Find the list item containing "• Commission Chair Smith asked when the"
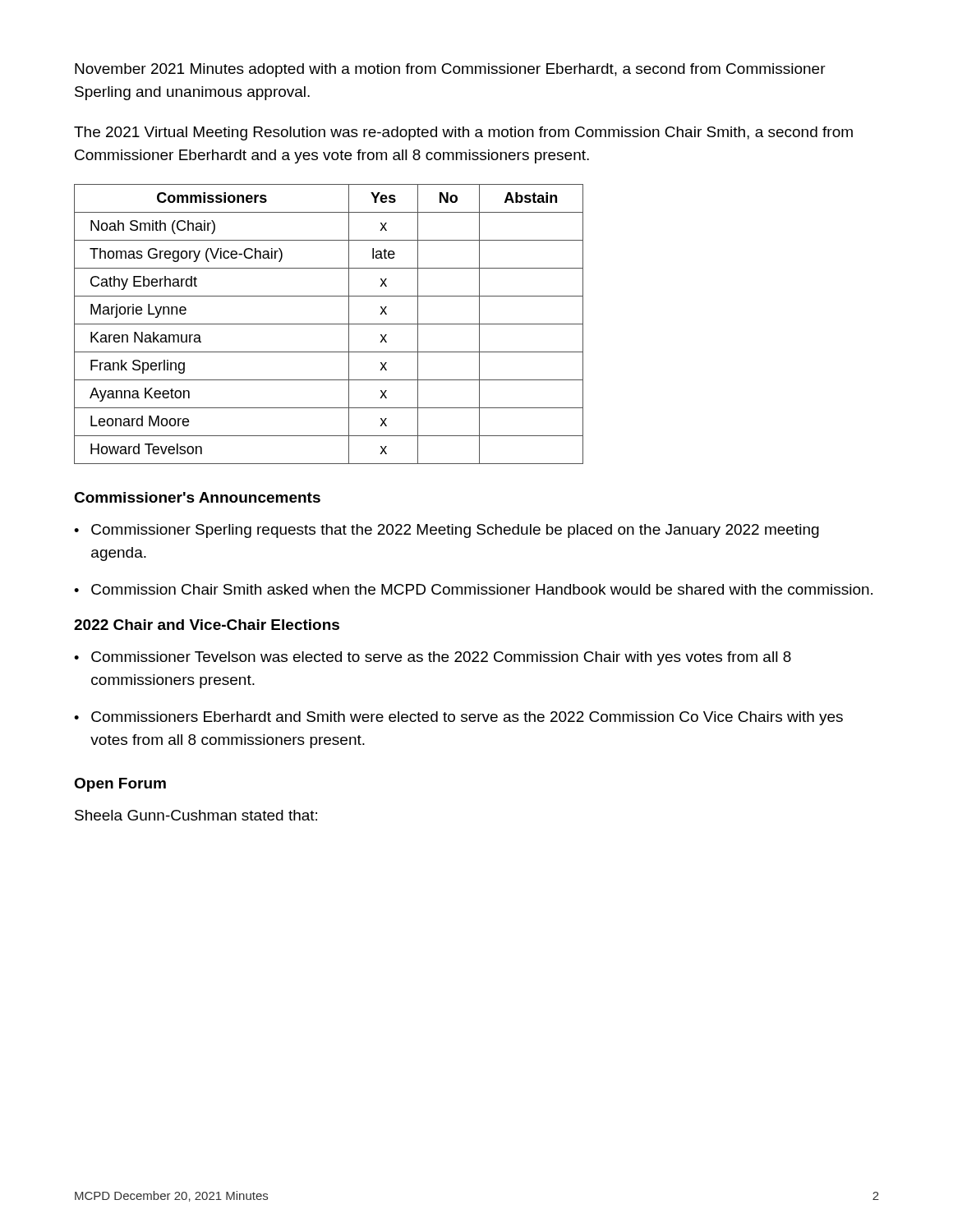953x1232 pixels. (476, 590)
